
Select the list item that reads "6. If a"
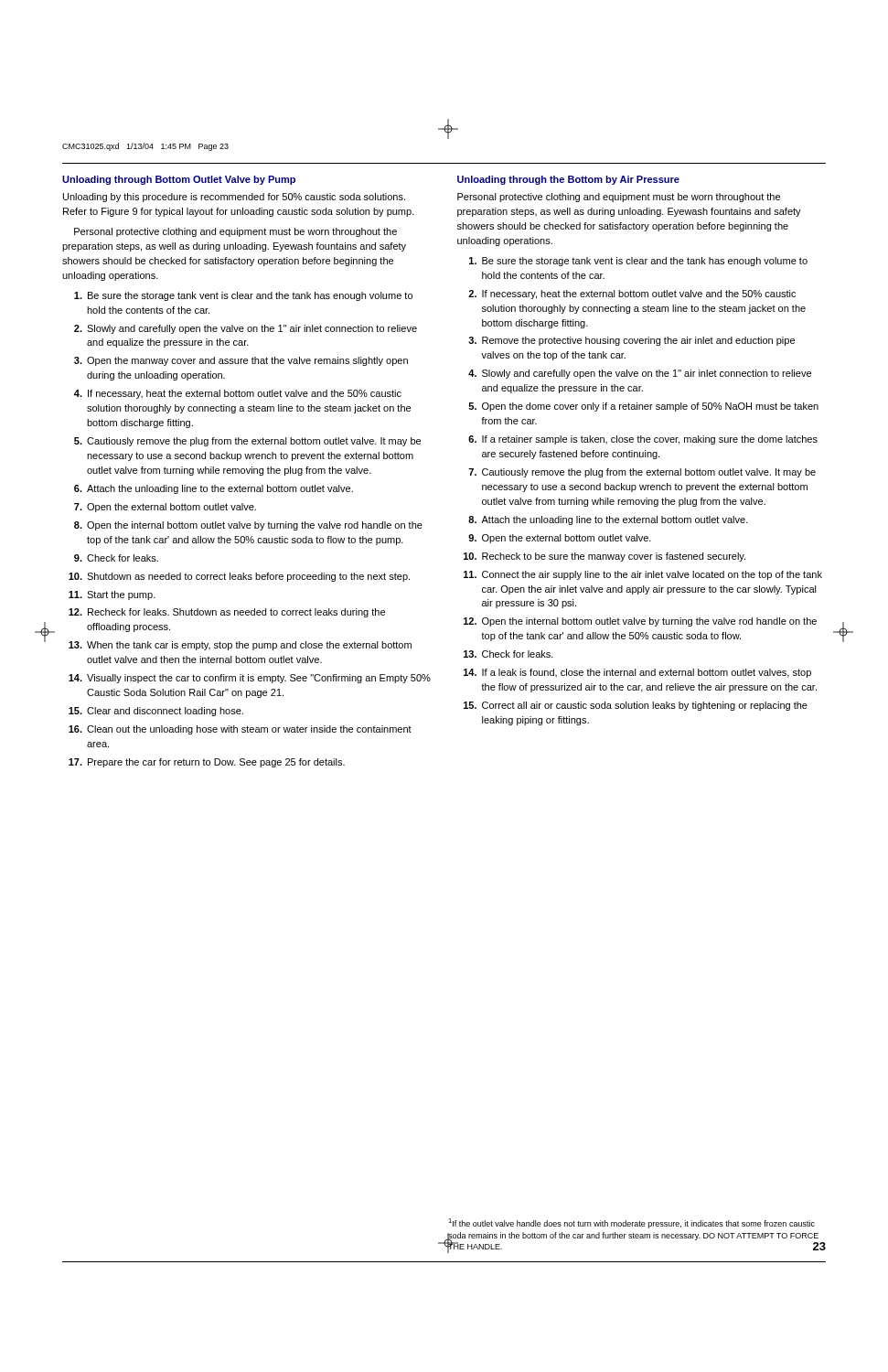(x=641, y=447)
